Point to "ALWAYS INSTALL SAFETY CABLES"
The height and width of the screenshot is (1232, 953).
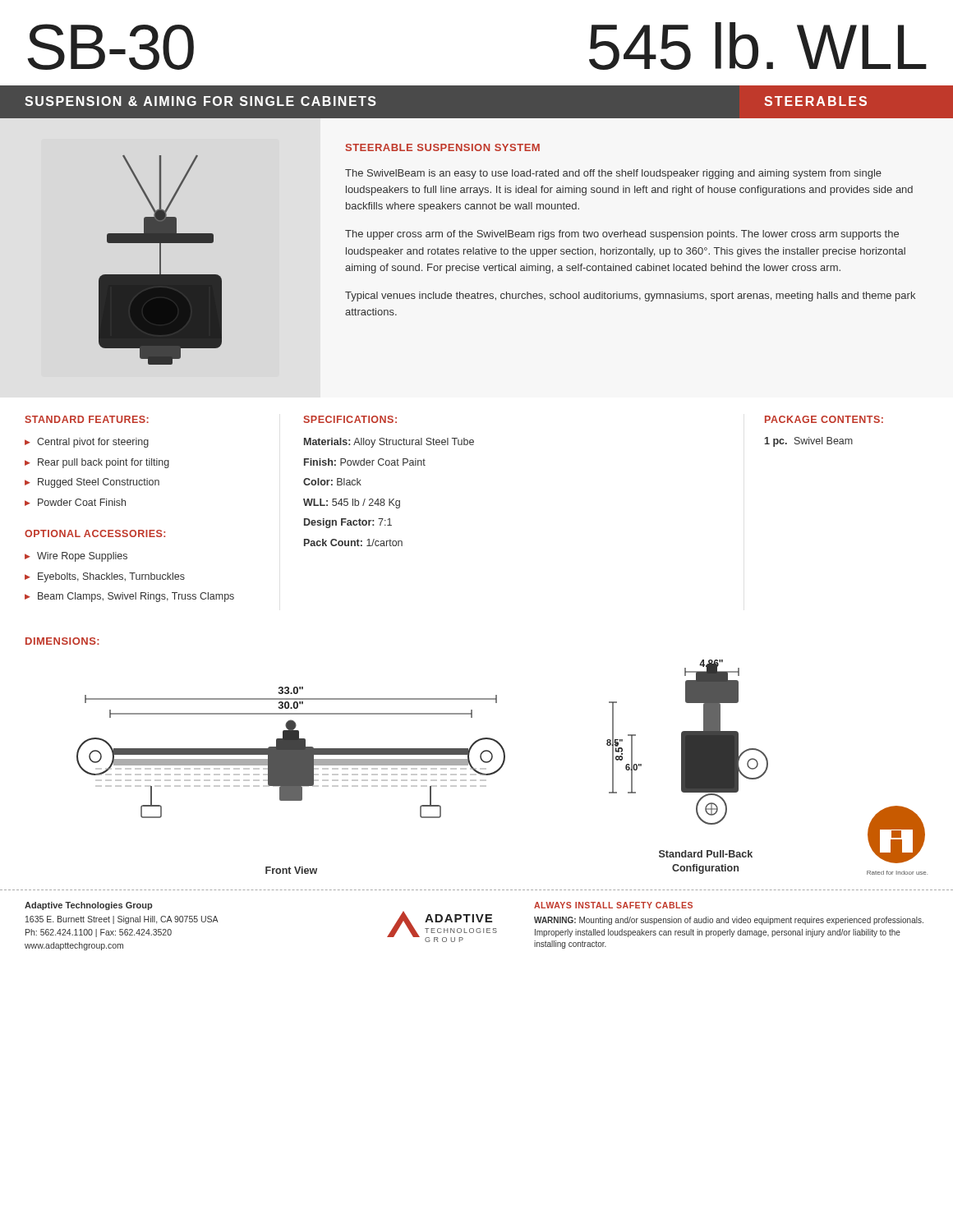coord(614,905)
